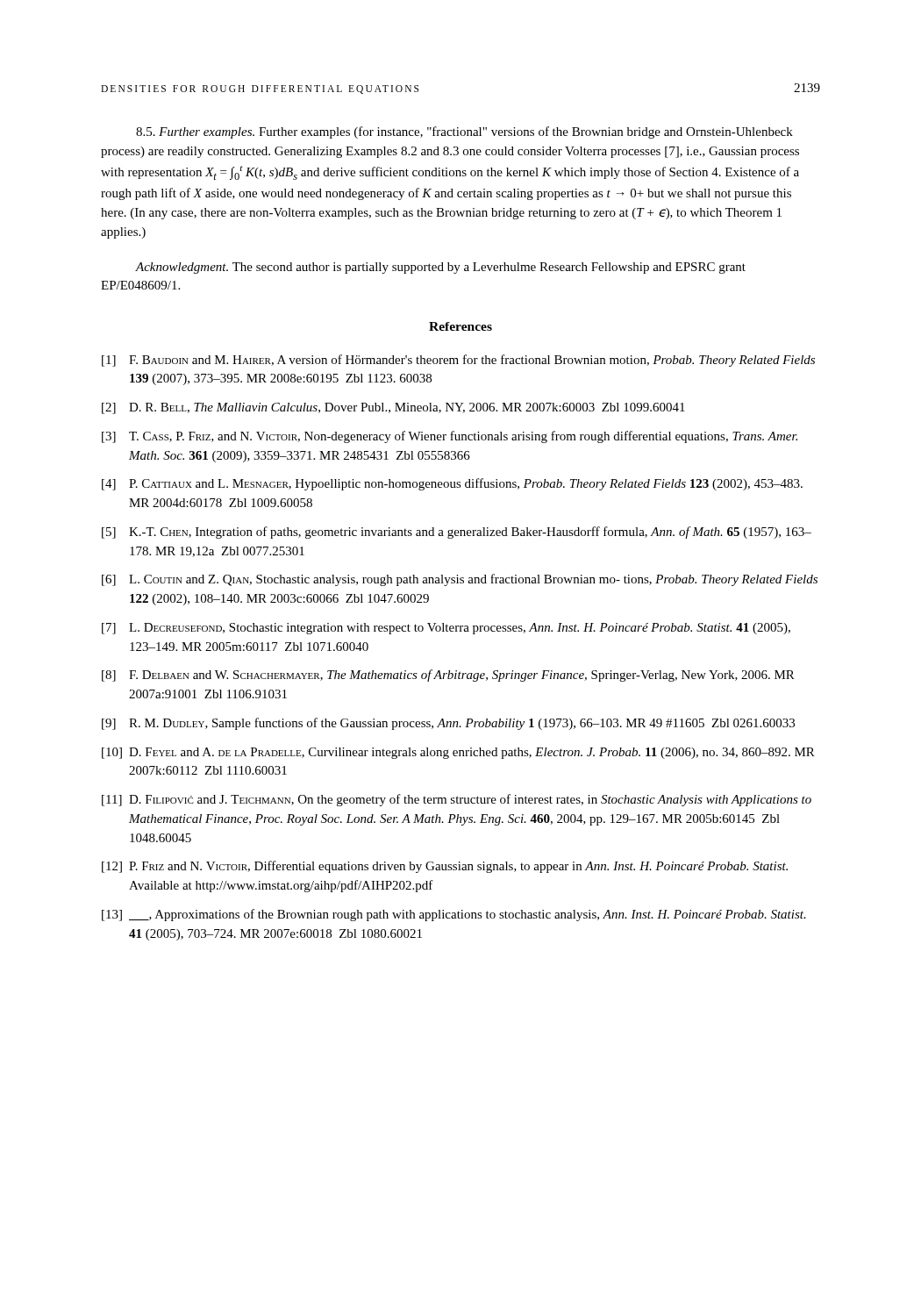Where is the passage that starts "[7] L. Decreusefond, Stochastic"?
Image resolution: width=921 pixels, height=1316 pixels.
click(460, 637)
